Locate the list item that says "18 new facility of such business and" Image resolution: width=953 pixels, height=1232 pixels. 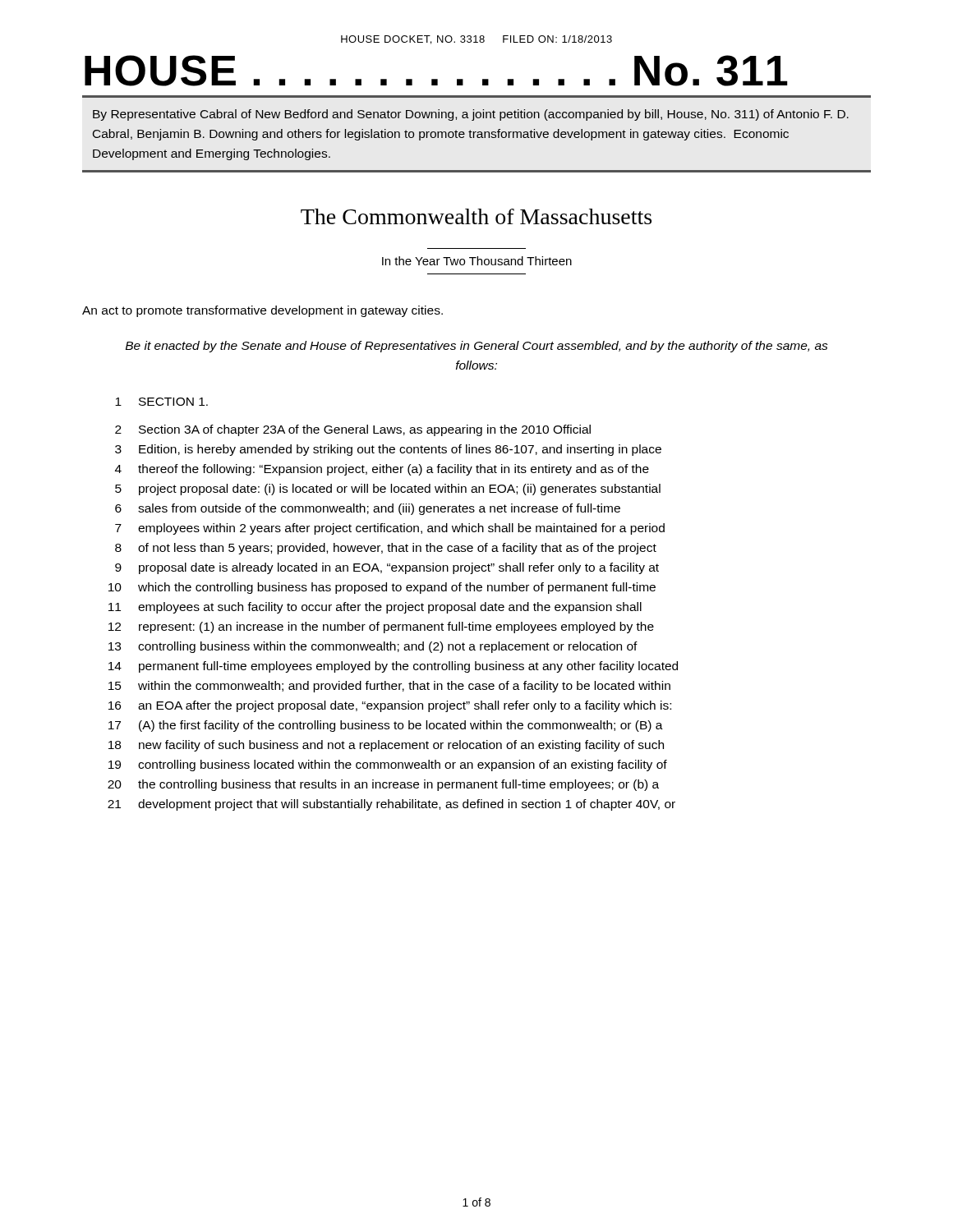click(476, 745)
